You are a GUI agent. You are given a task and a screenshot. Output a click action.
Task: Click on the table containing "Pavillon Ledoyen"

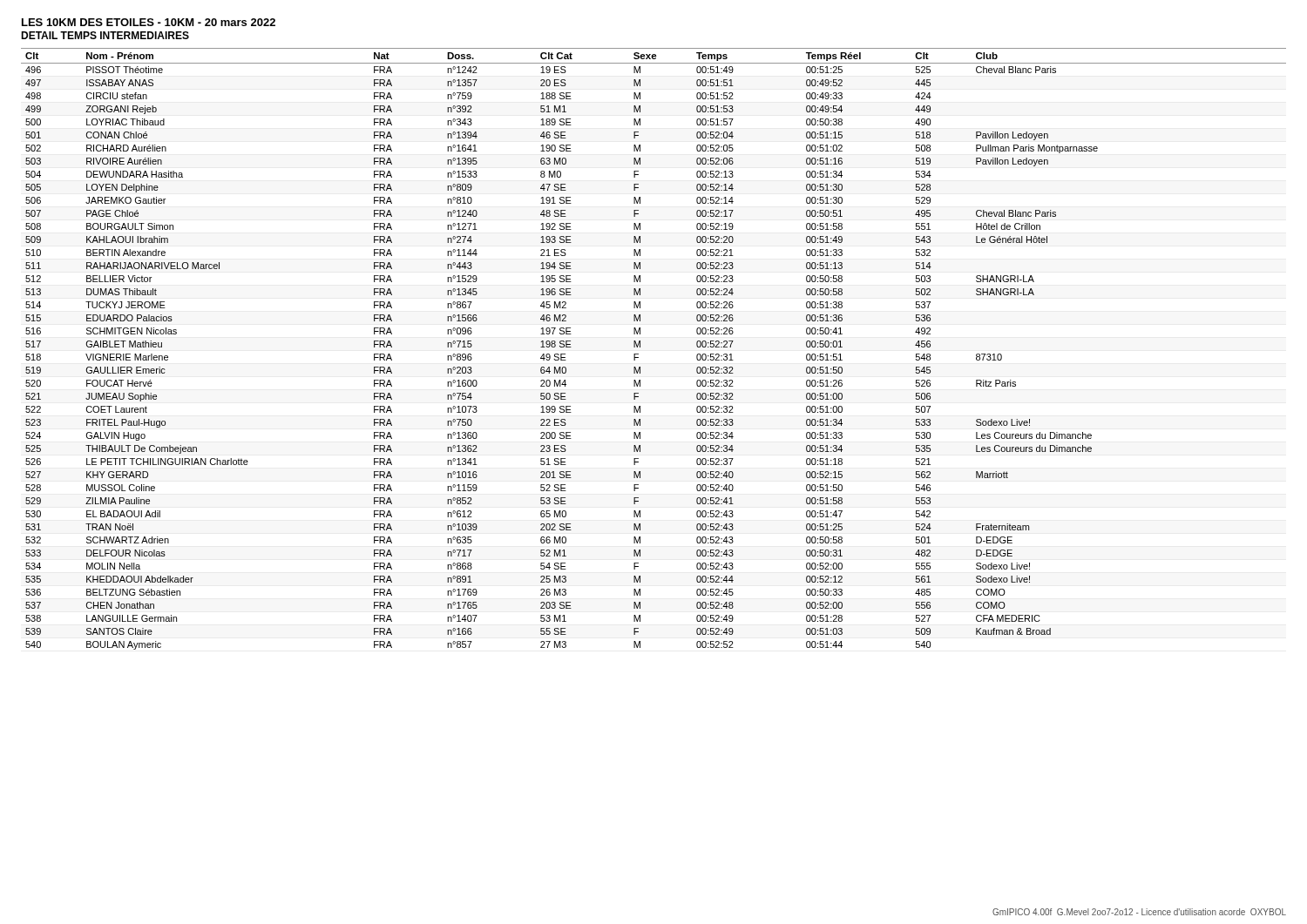pyautogui.click(x=654, y=350)
